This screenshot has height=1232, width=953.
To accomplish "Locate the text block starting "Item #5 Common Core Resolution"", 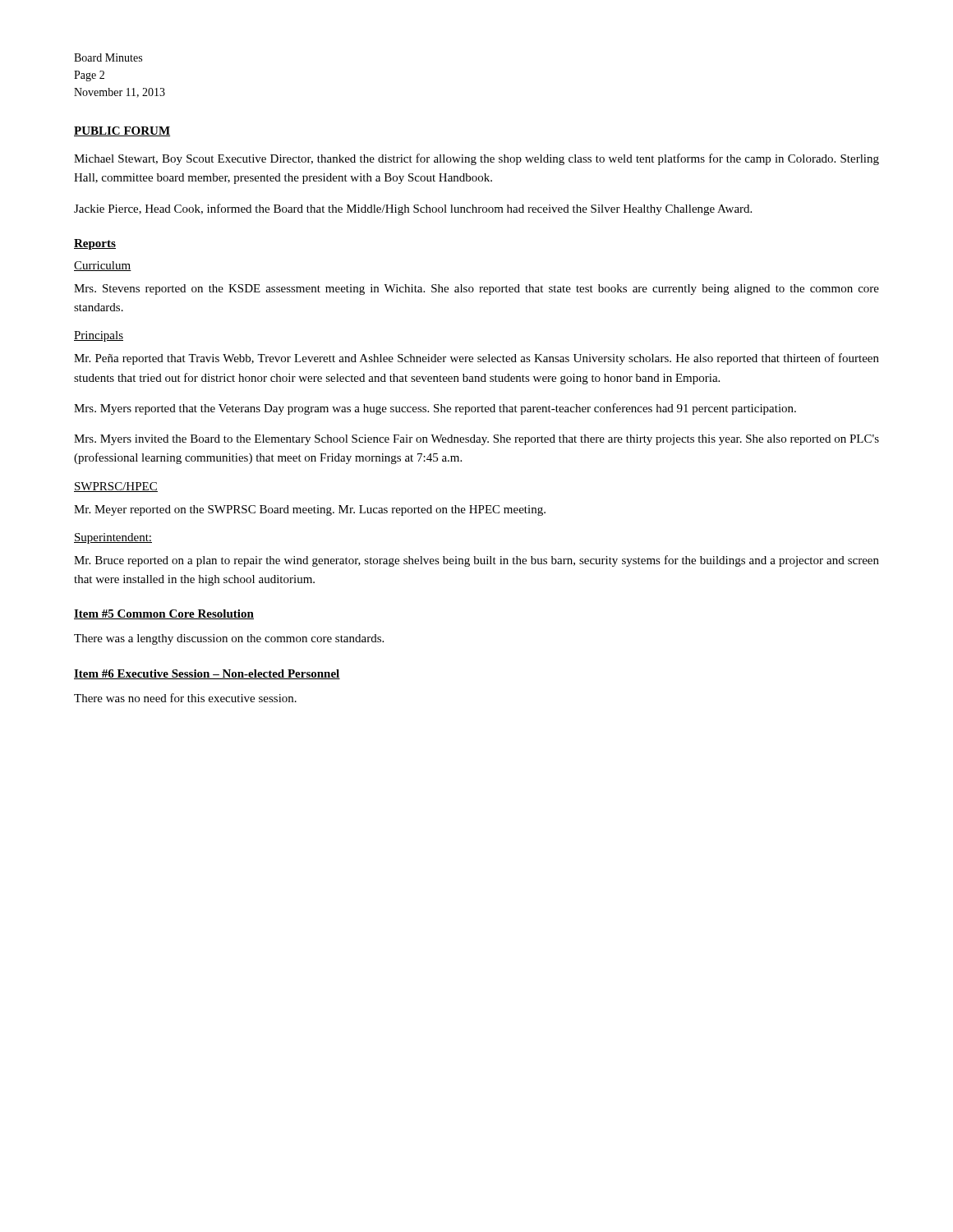I will click(x=164, y=614).
